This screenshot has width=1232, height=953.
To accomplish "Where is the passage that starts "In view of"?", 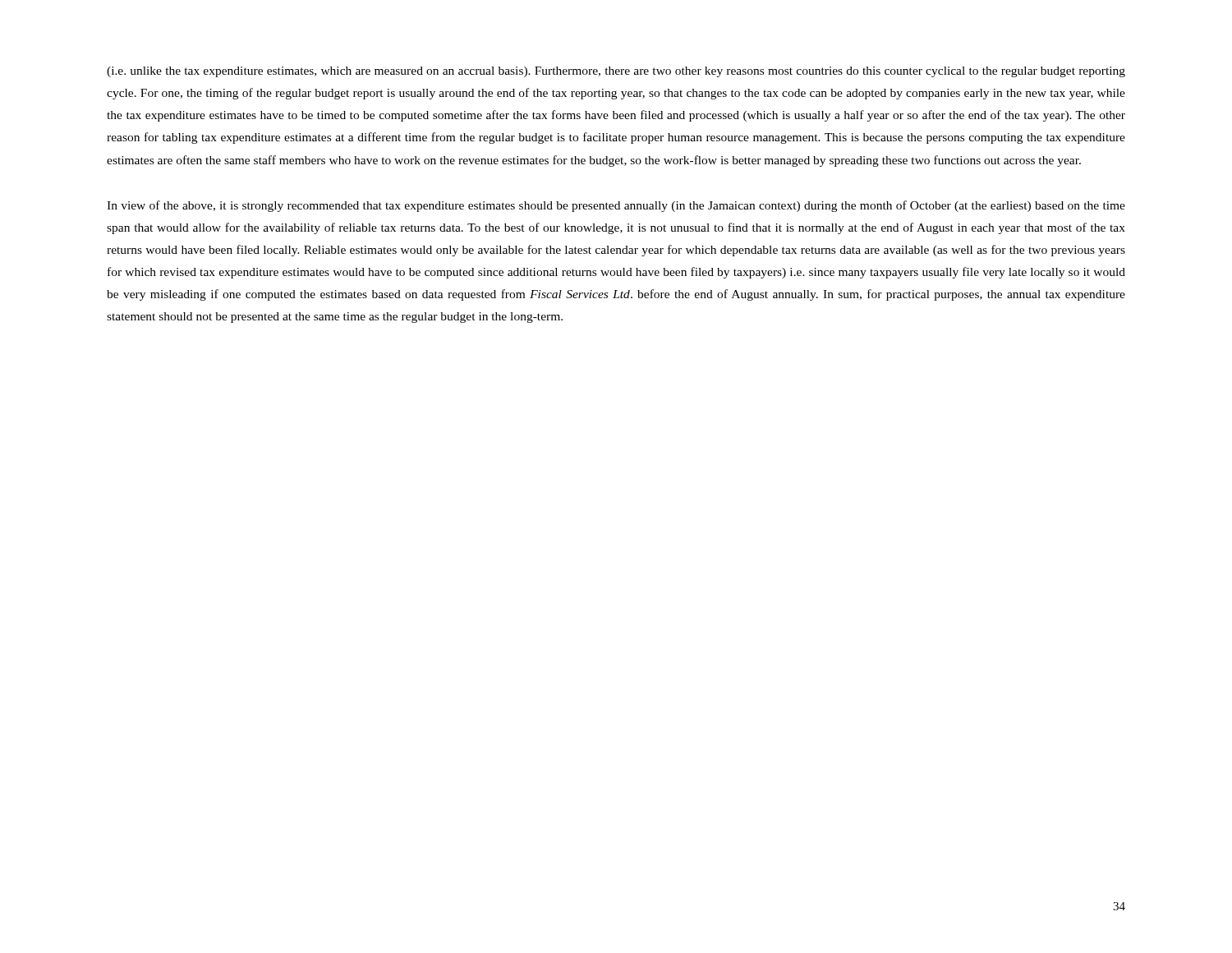I will point(616,260).
